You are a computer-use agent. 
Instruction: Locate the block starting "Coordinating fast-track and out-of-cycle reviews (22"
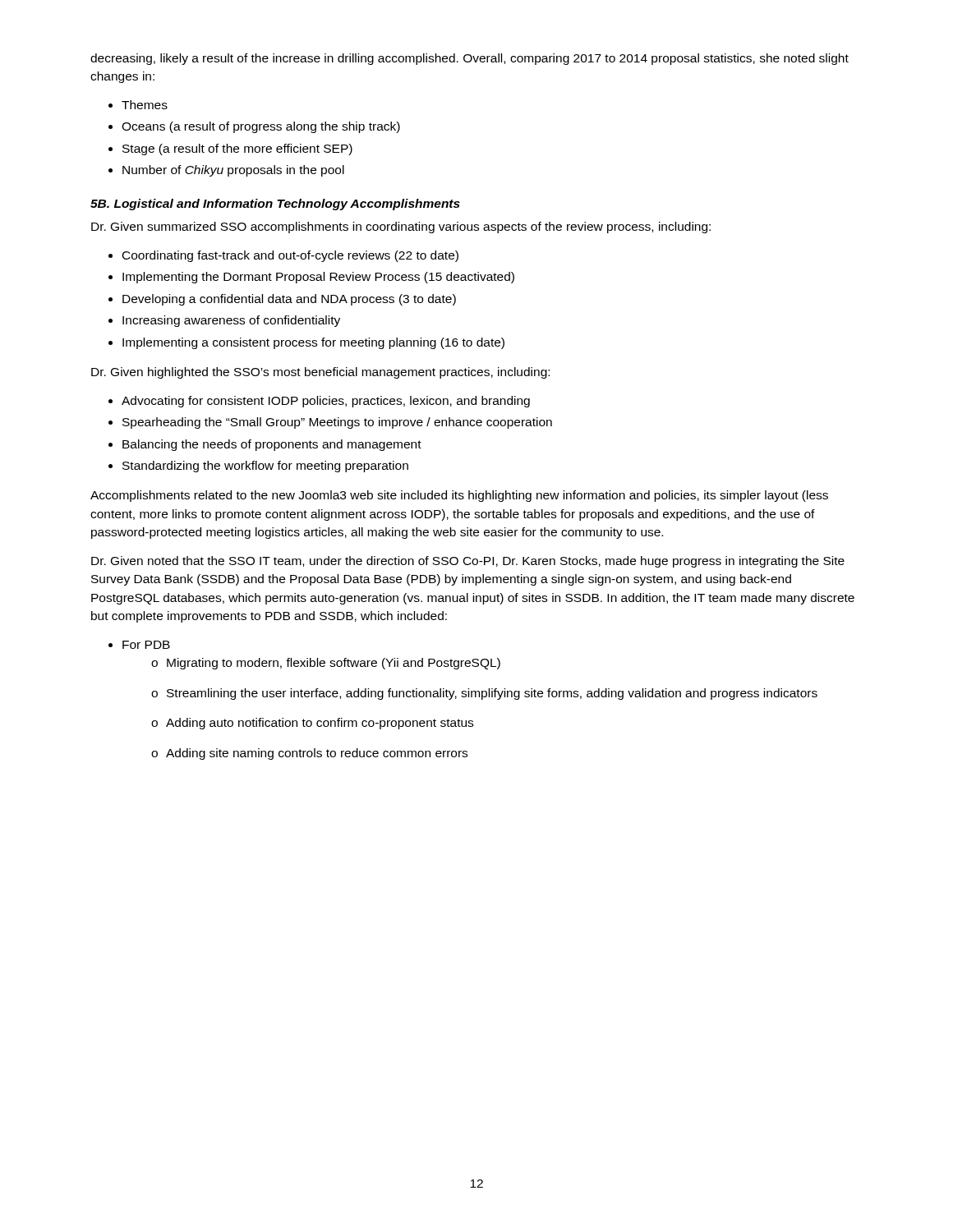tap(290, 255)
